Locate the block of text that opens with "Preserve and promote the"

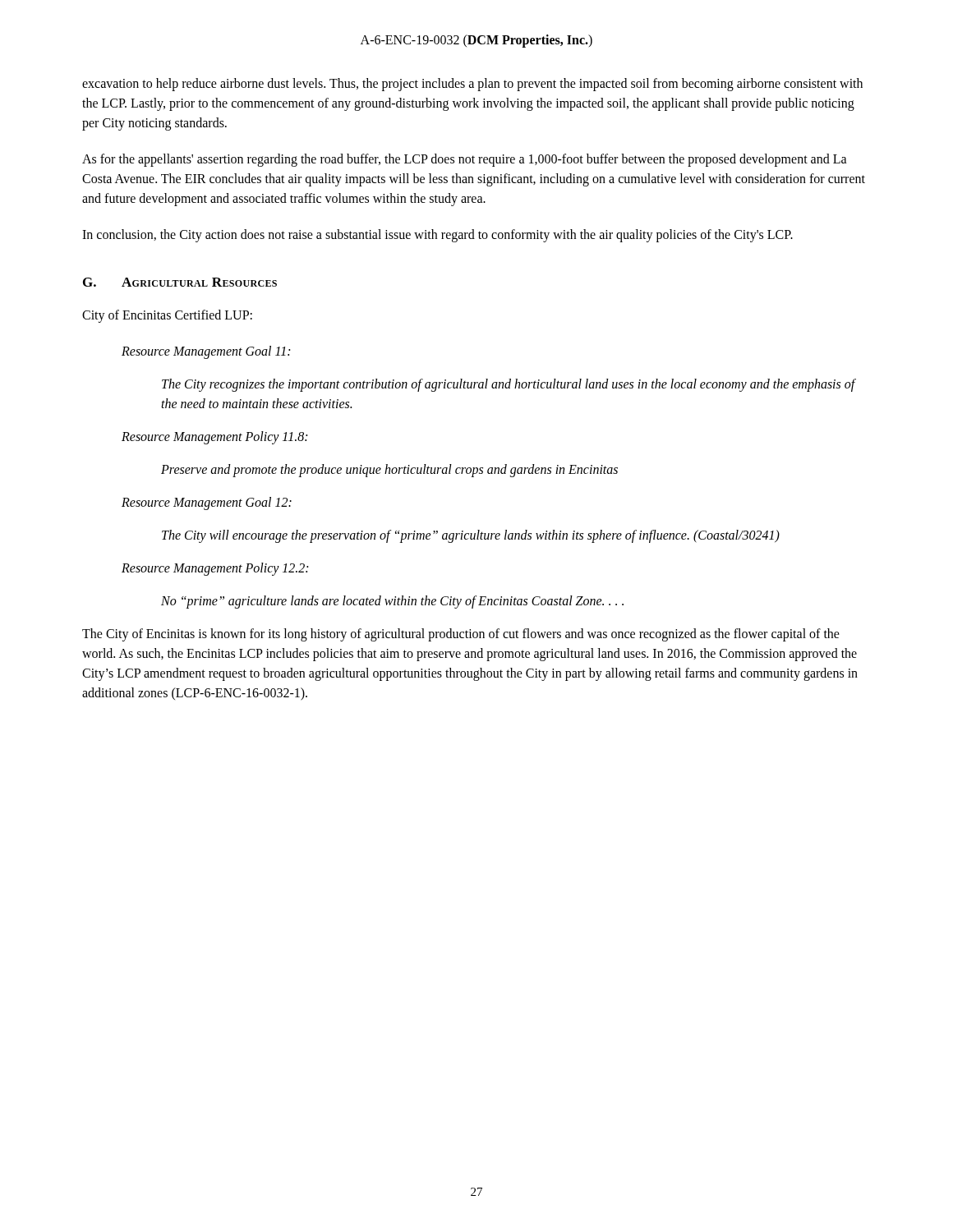(390, 469)
